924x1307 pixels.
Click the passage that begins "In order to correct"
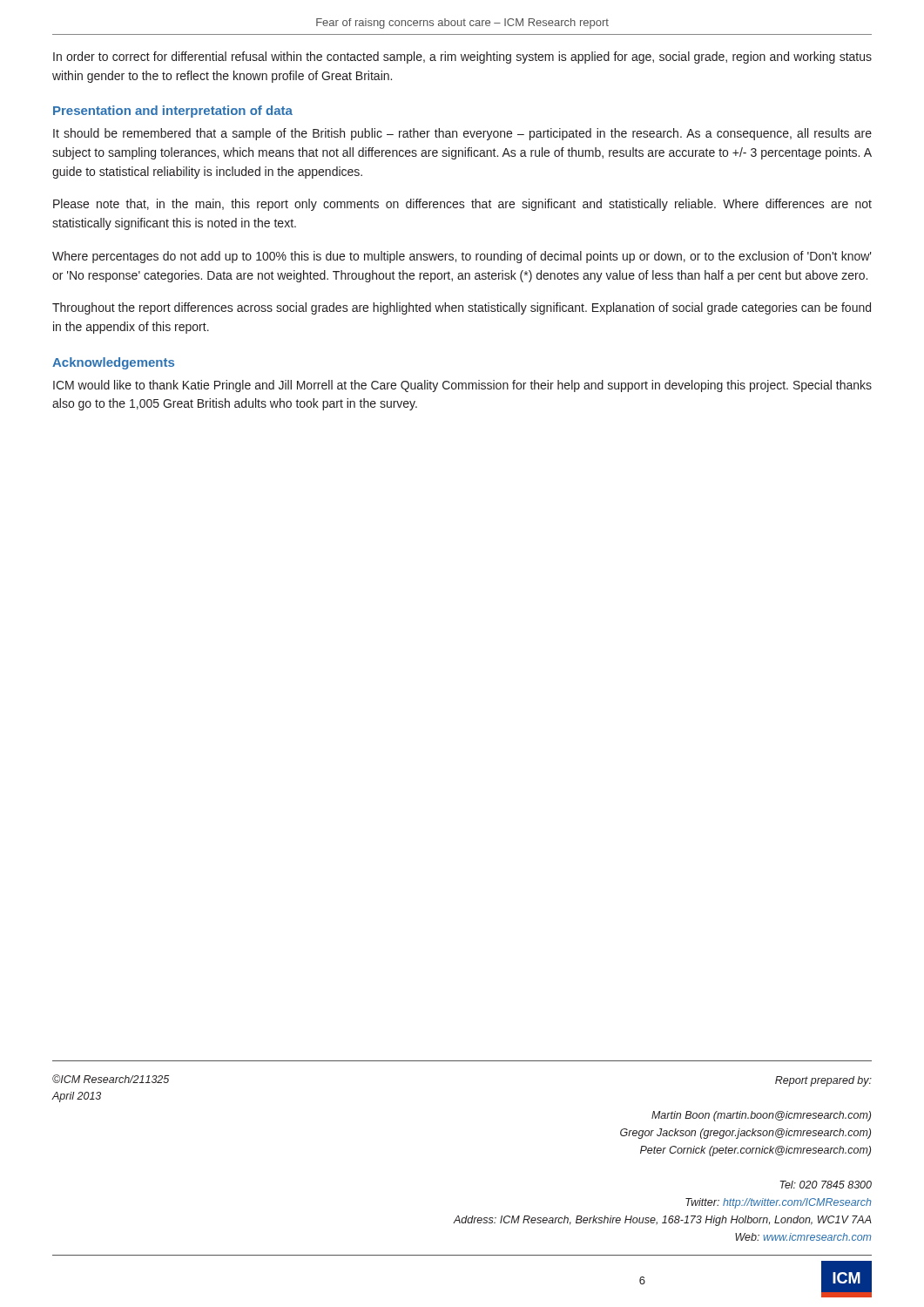click(x=462, y=66)
